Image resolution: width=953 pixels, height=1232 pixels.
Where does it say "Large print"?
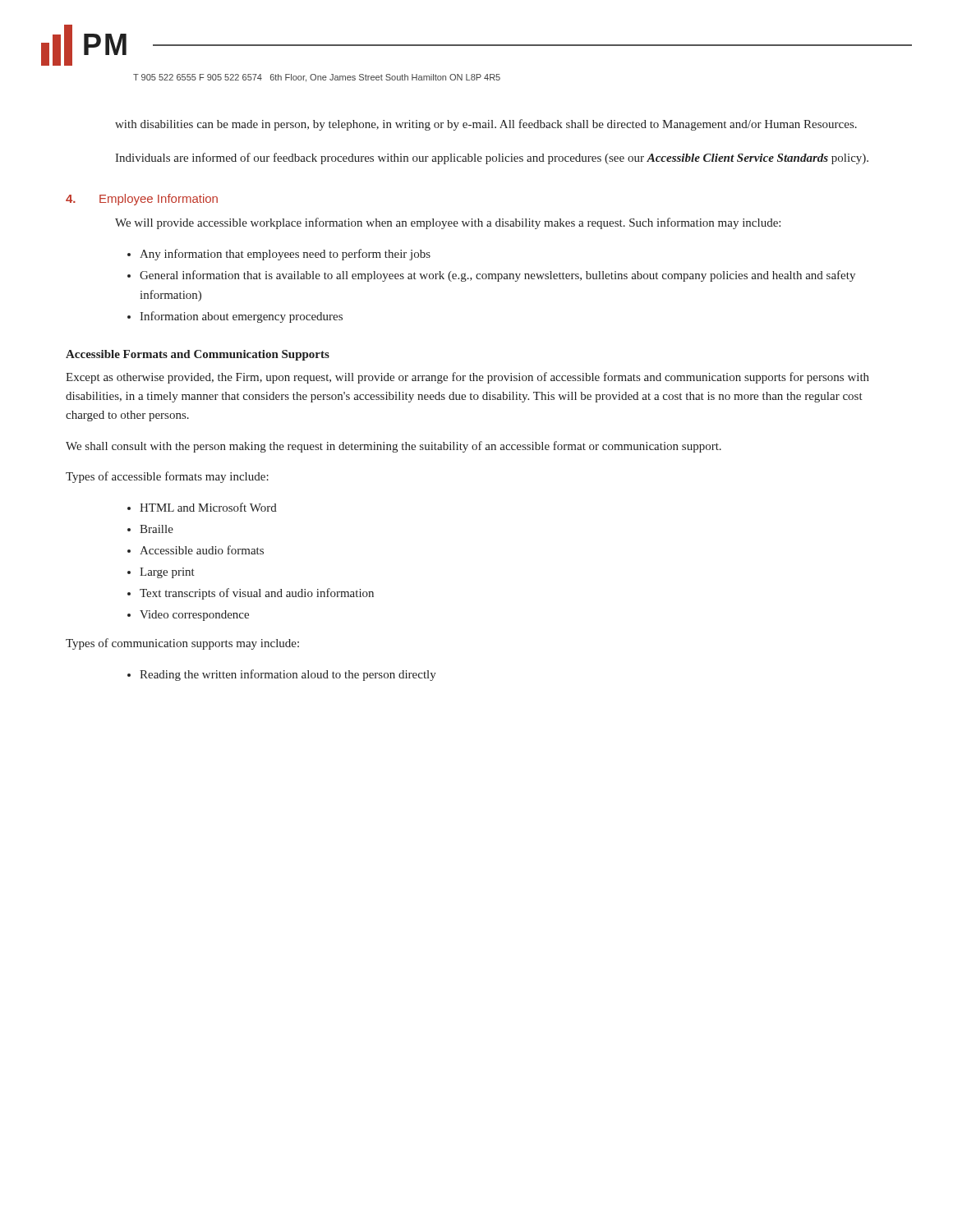tap(167, 572)
